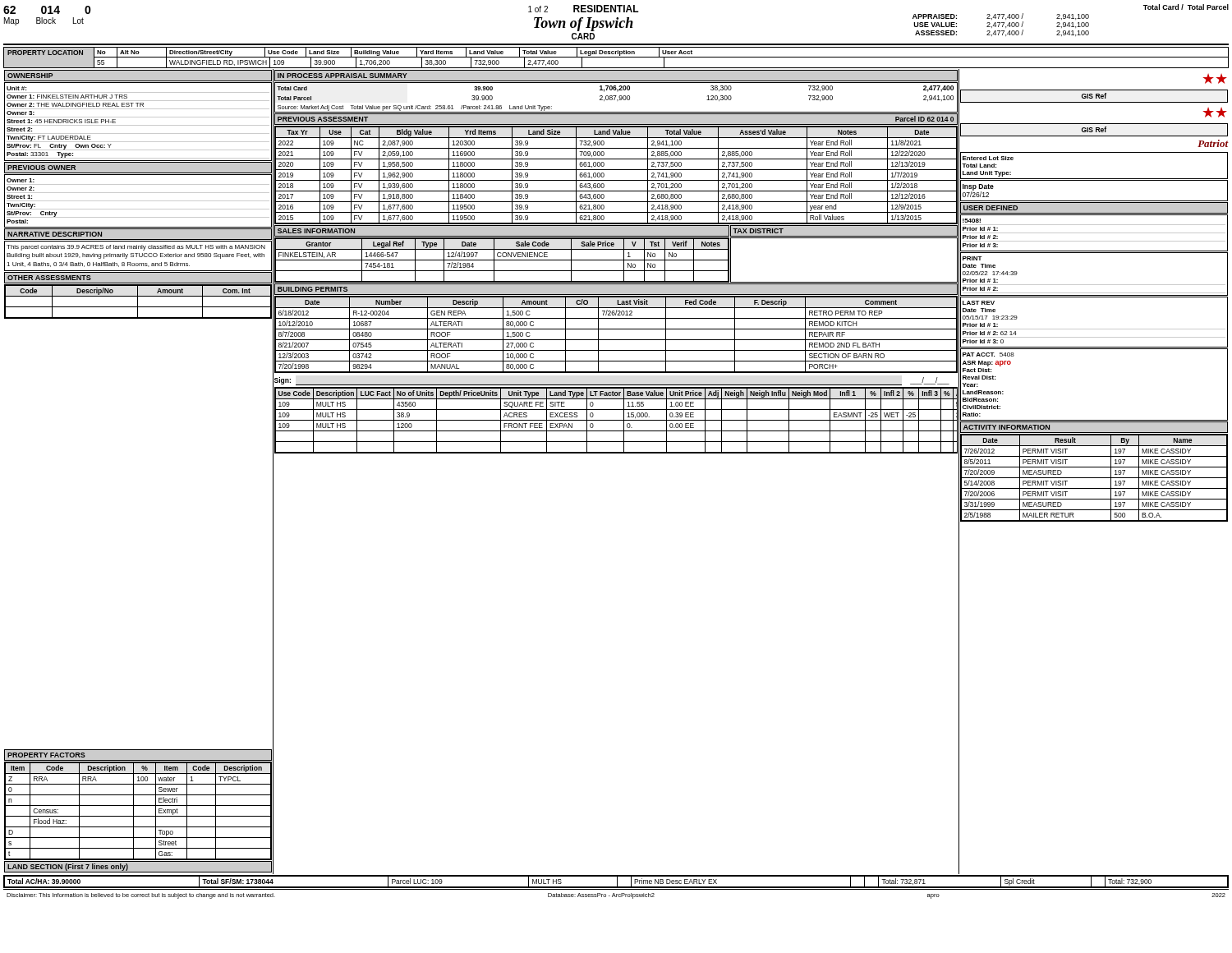Locate the passage starting "ACTIVITY INFORMATION"

[1007, 427]
